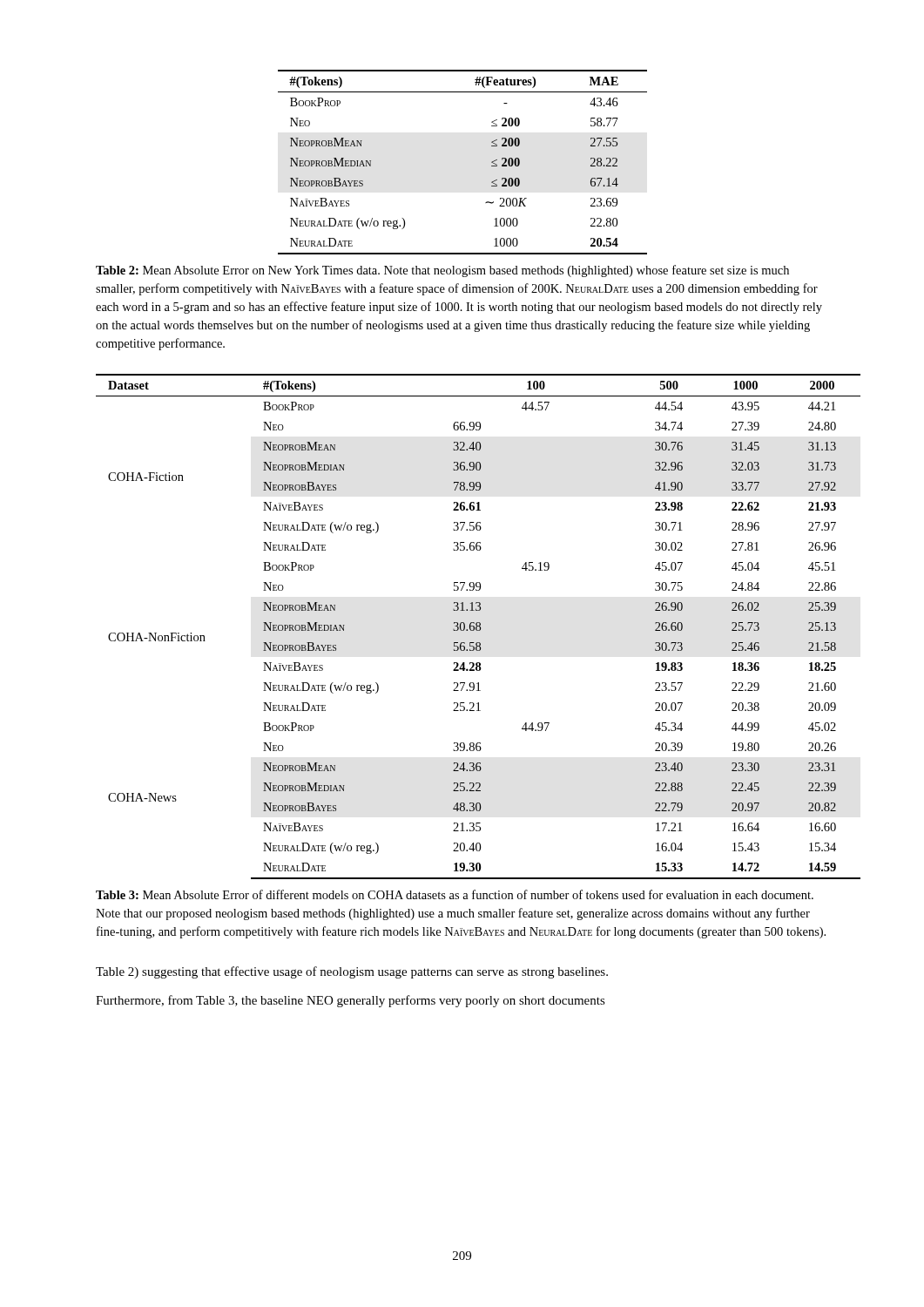This screenshot has height=1307, width=924.
Task: Locate the block starting "Furthermore, from Table"
Action: [350, 1000]
